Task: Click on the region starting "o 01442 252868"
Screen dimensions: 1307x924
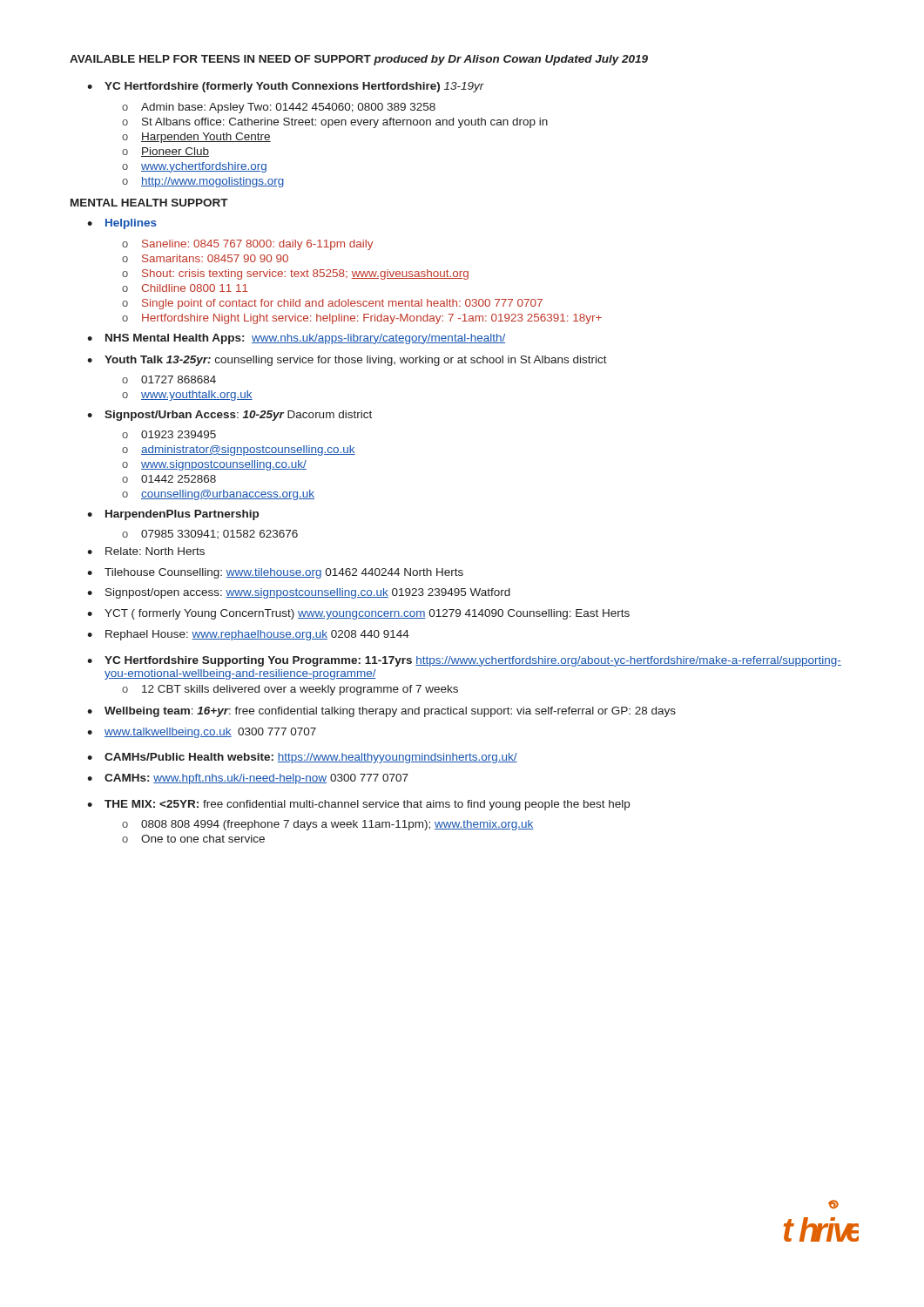Action: (169, 479)
